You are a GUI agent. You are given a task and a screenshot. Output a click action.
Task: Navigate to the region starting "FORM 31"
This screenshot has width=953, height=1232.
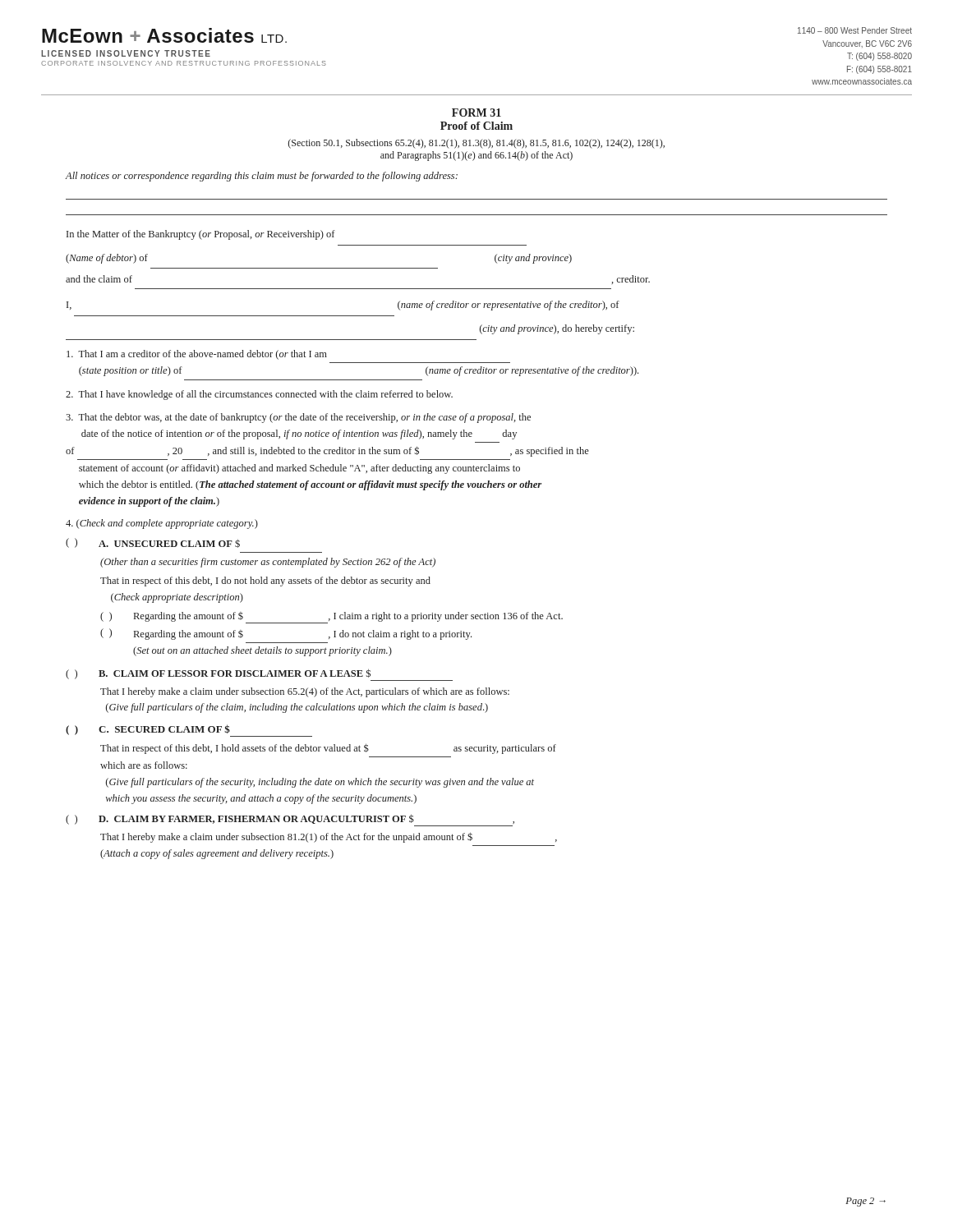476,113
